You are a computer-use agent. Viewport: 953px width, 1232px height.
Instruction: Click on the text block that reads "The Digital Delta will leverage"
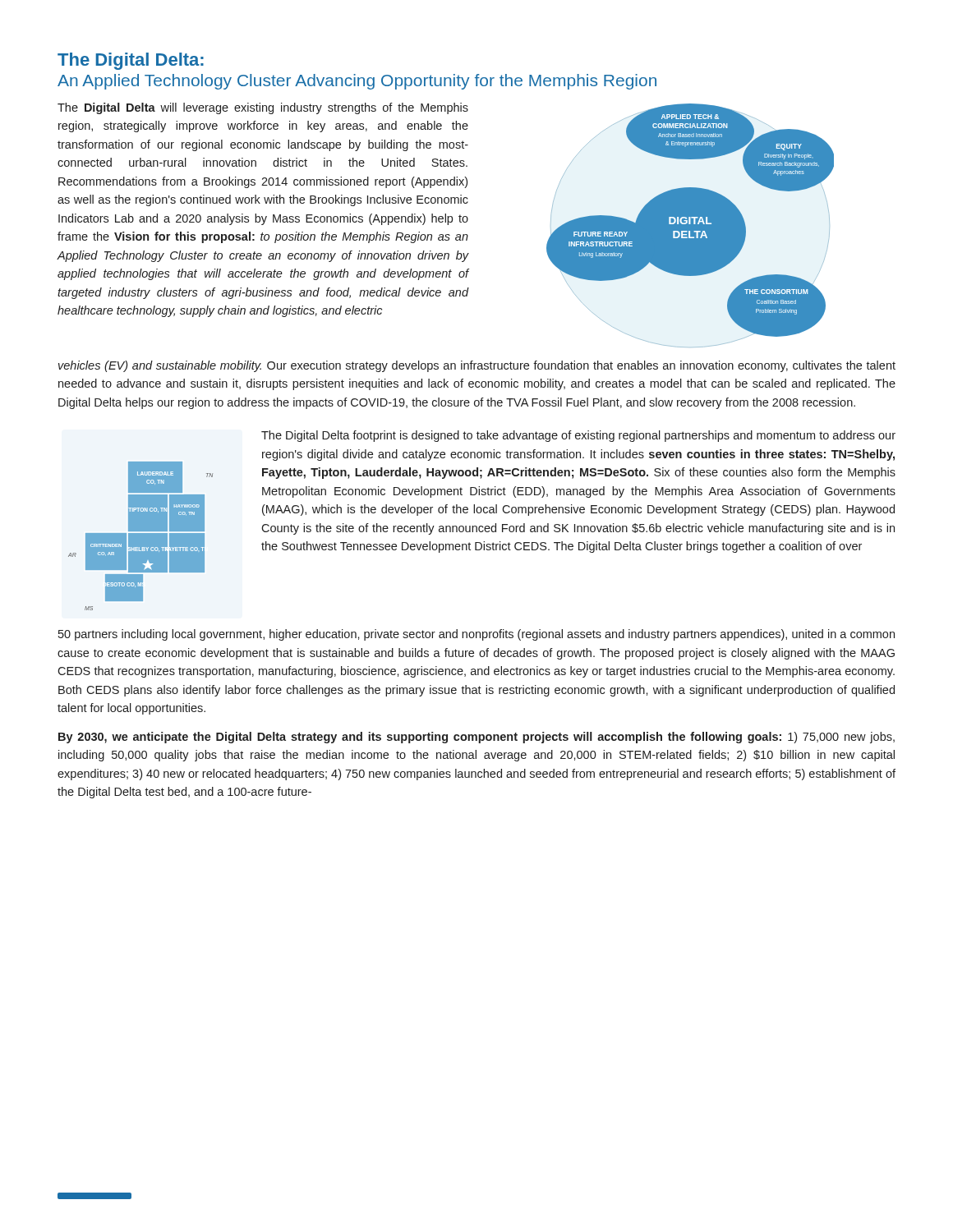click(263, 209)
